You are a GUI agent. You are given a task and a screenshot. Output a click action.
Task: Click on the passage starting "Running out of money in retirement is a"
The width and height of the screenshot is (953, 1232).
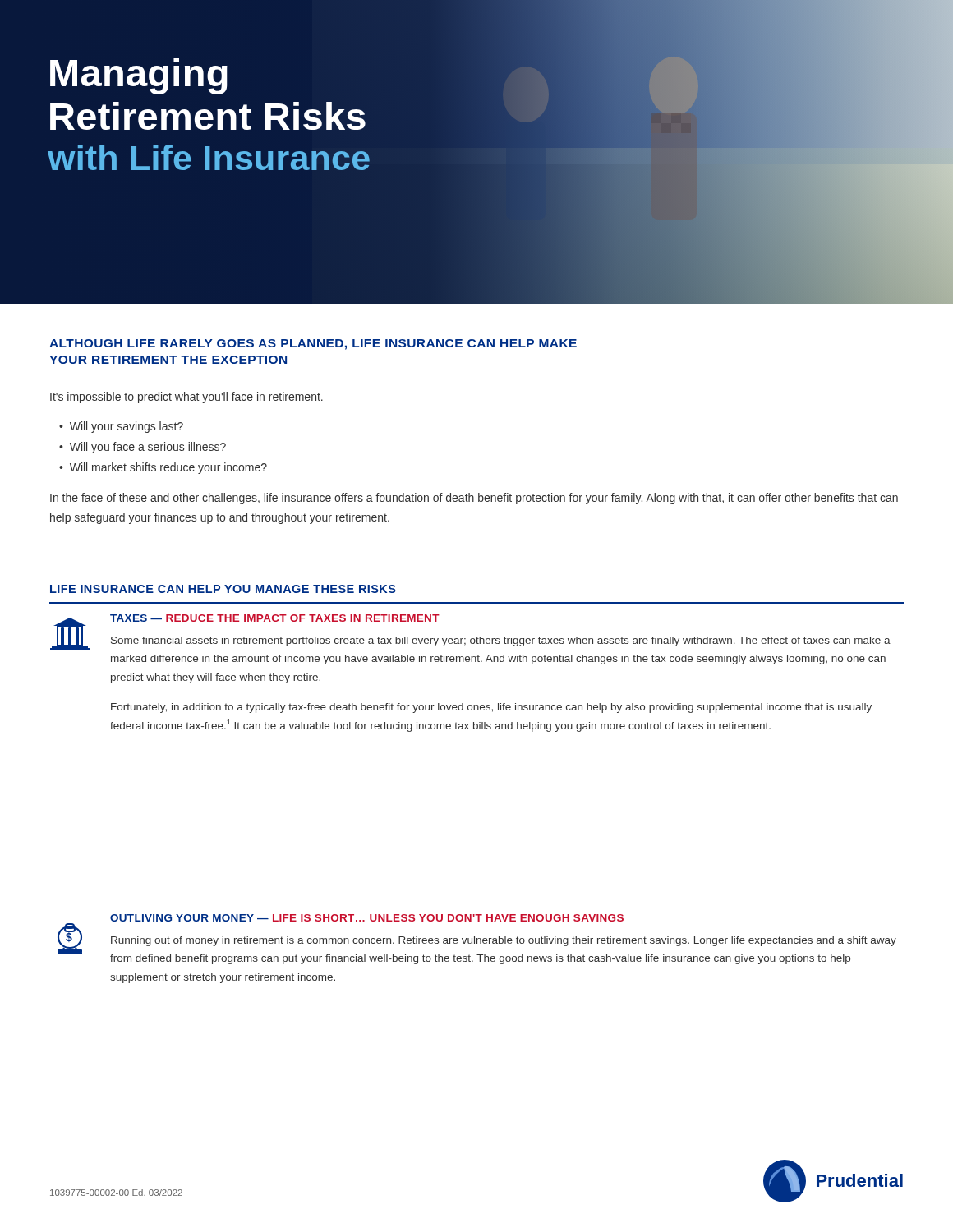click(x=503, y=958)
